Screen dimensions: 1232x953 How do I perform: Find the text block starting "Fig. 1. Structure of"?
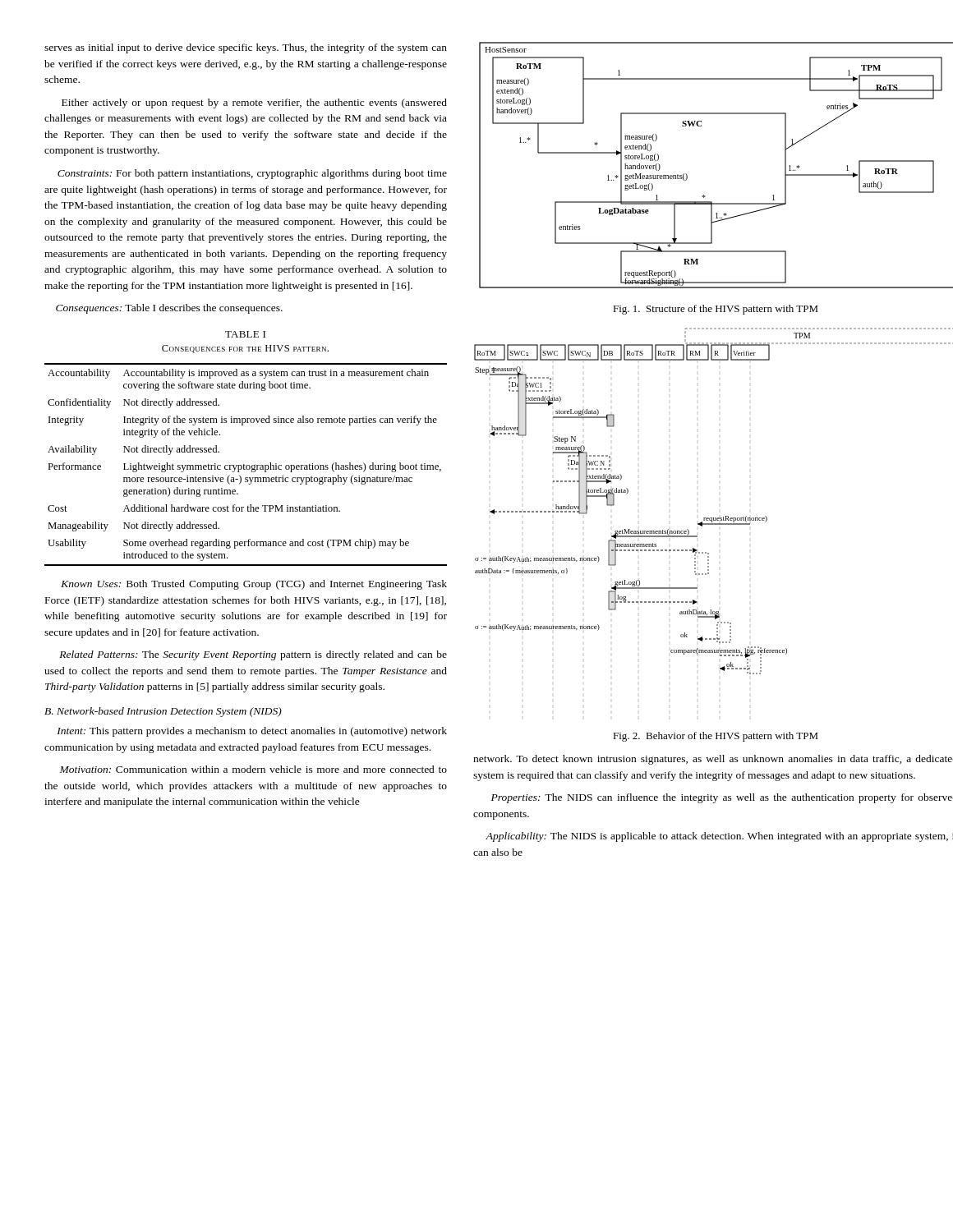click(x=716, y=308)
